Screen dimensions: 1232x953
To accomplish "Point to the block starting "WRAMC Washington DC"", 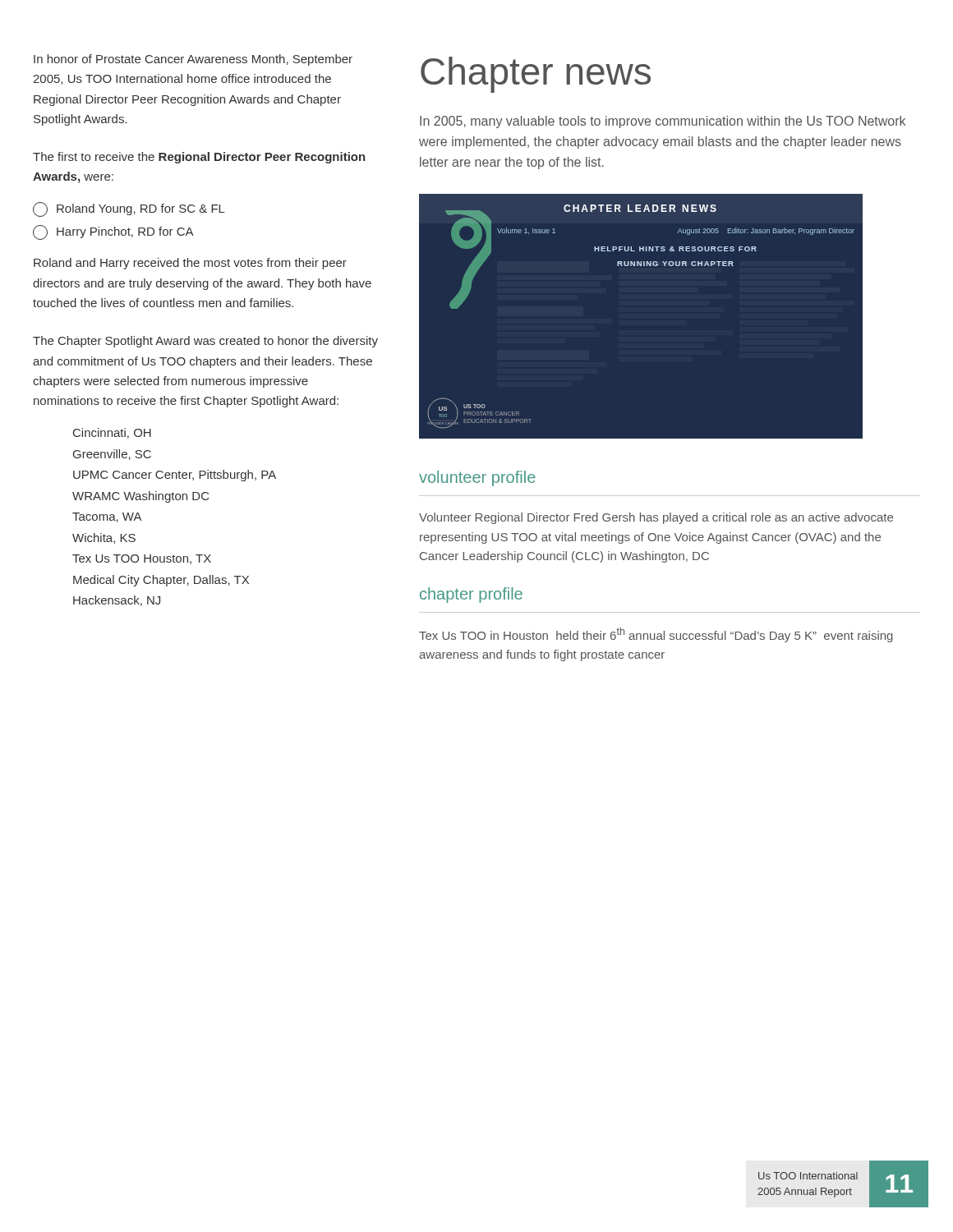I will tap(141, 496).
